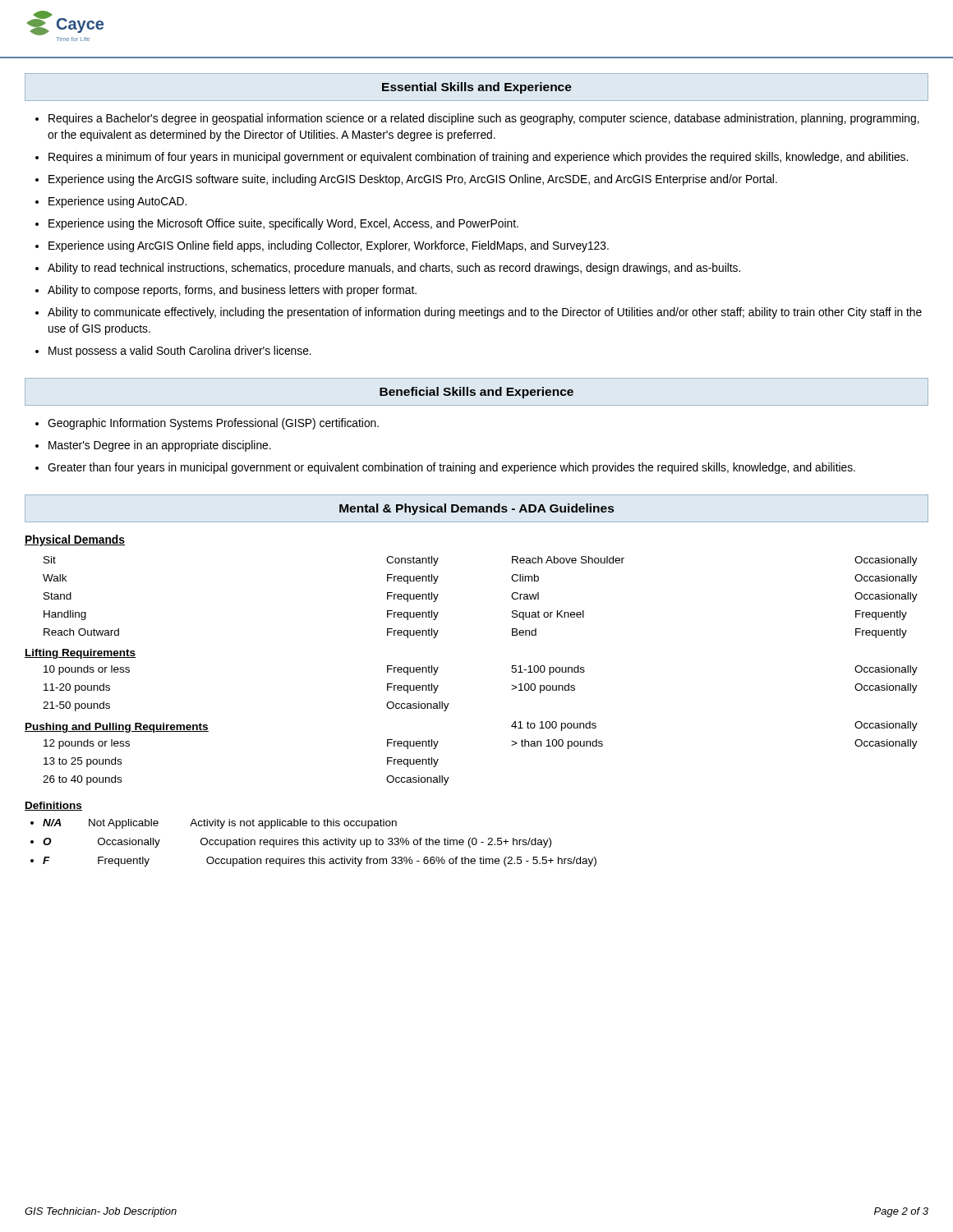Select the section header with the text "Beneficial Skills and Experience"

pos(476,391)
